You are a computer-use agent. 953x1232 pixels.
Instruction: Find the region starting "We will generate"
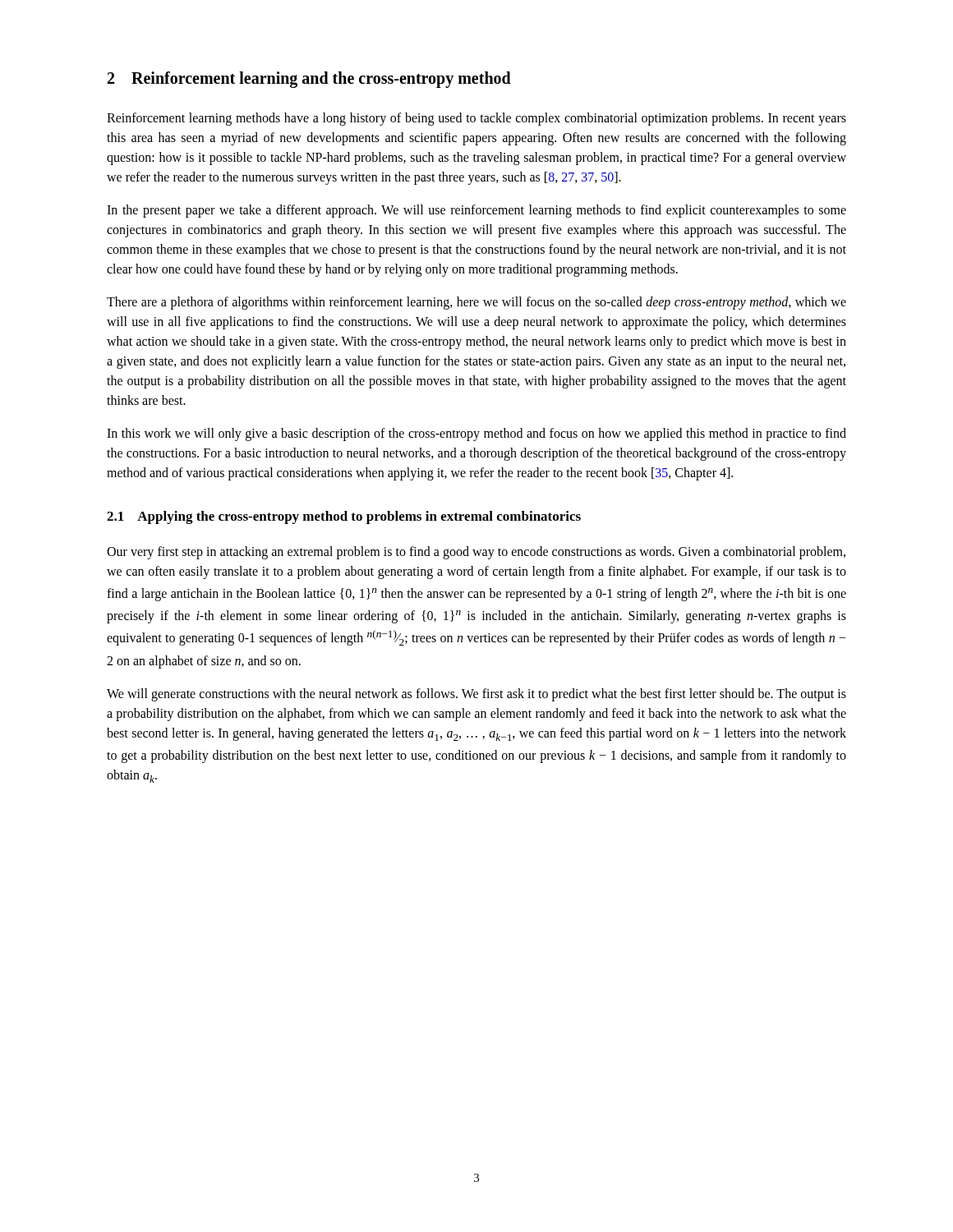click(x=476, y=736)
